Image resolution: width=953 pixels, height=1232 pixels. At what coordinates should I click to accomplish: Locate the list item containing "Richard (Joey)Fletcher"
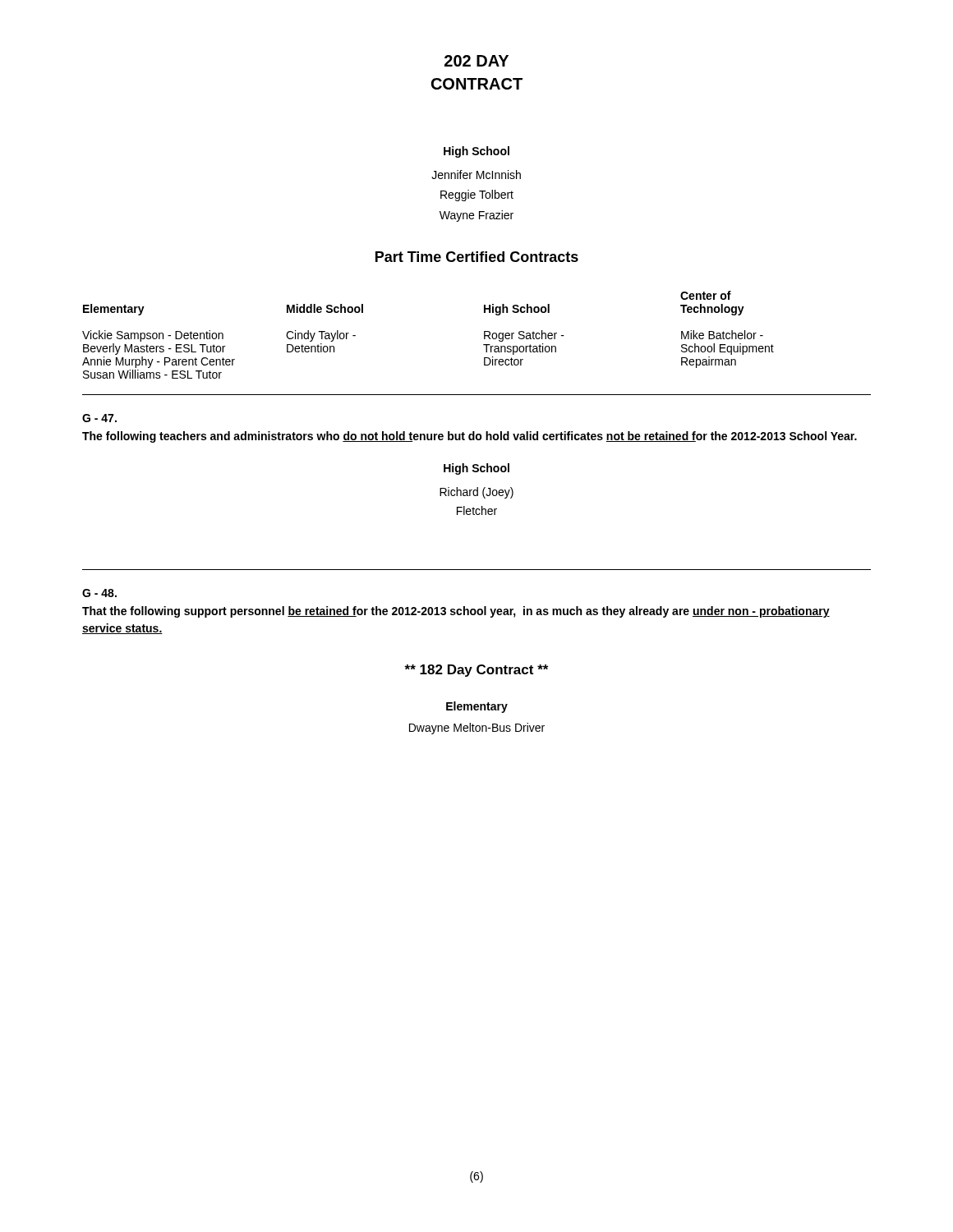pos(476,501)
